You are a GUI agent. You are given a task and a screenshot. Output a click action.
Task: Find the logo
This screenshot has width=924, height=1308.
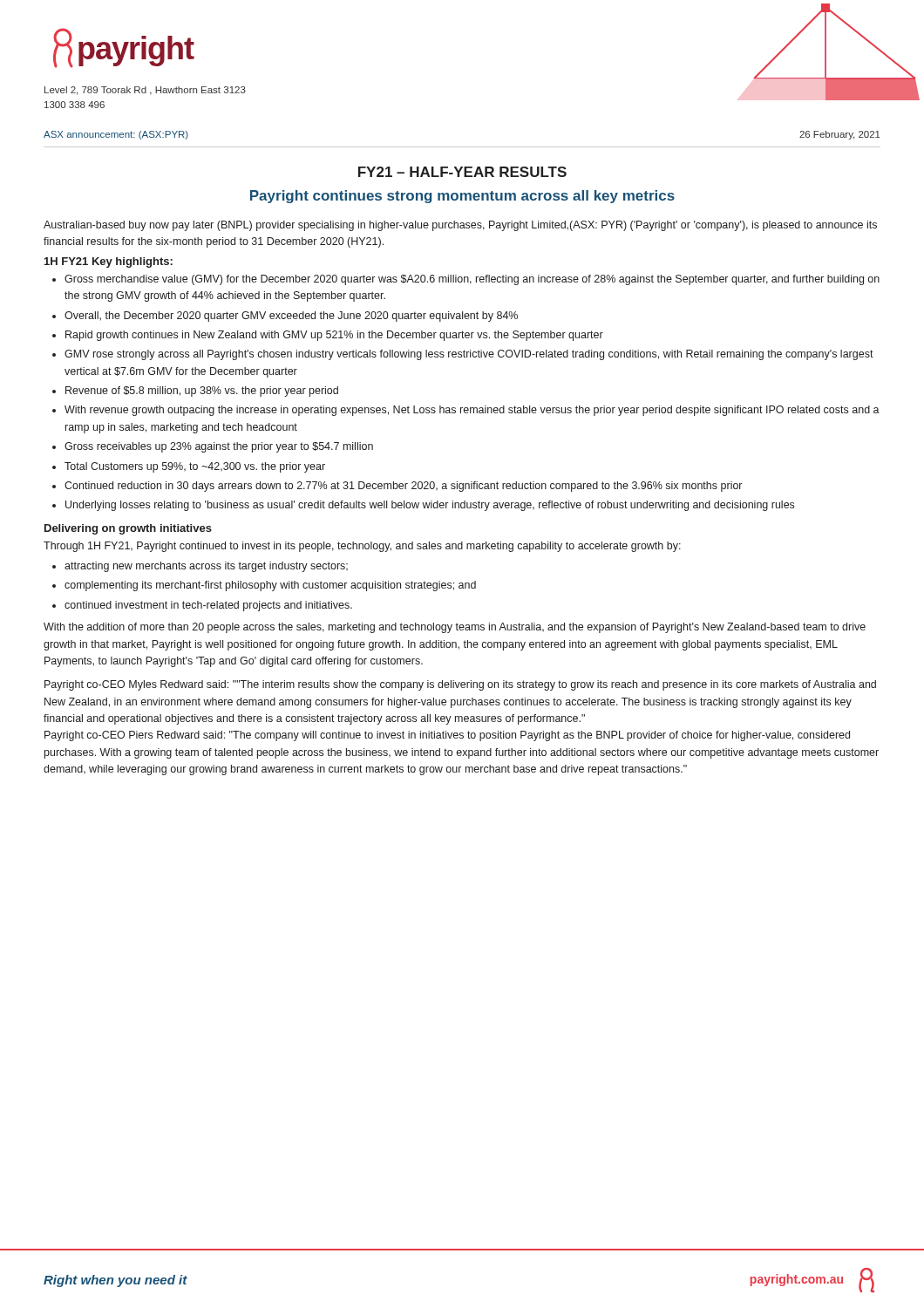[135, 48]
